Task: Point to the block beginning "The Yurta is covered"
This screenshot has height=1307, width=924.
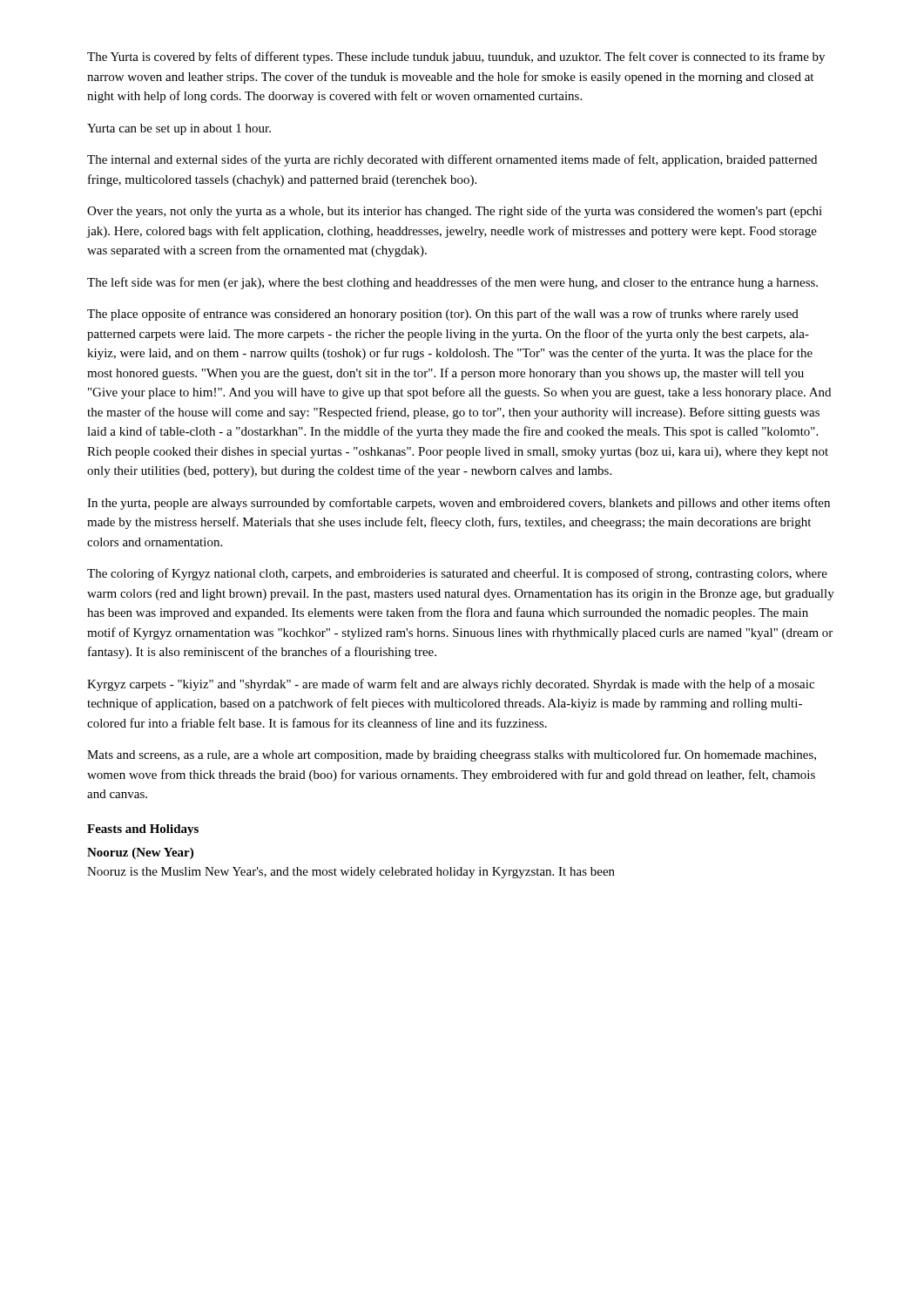Action: (x=456, y=76)
